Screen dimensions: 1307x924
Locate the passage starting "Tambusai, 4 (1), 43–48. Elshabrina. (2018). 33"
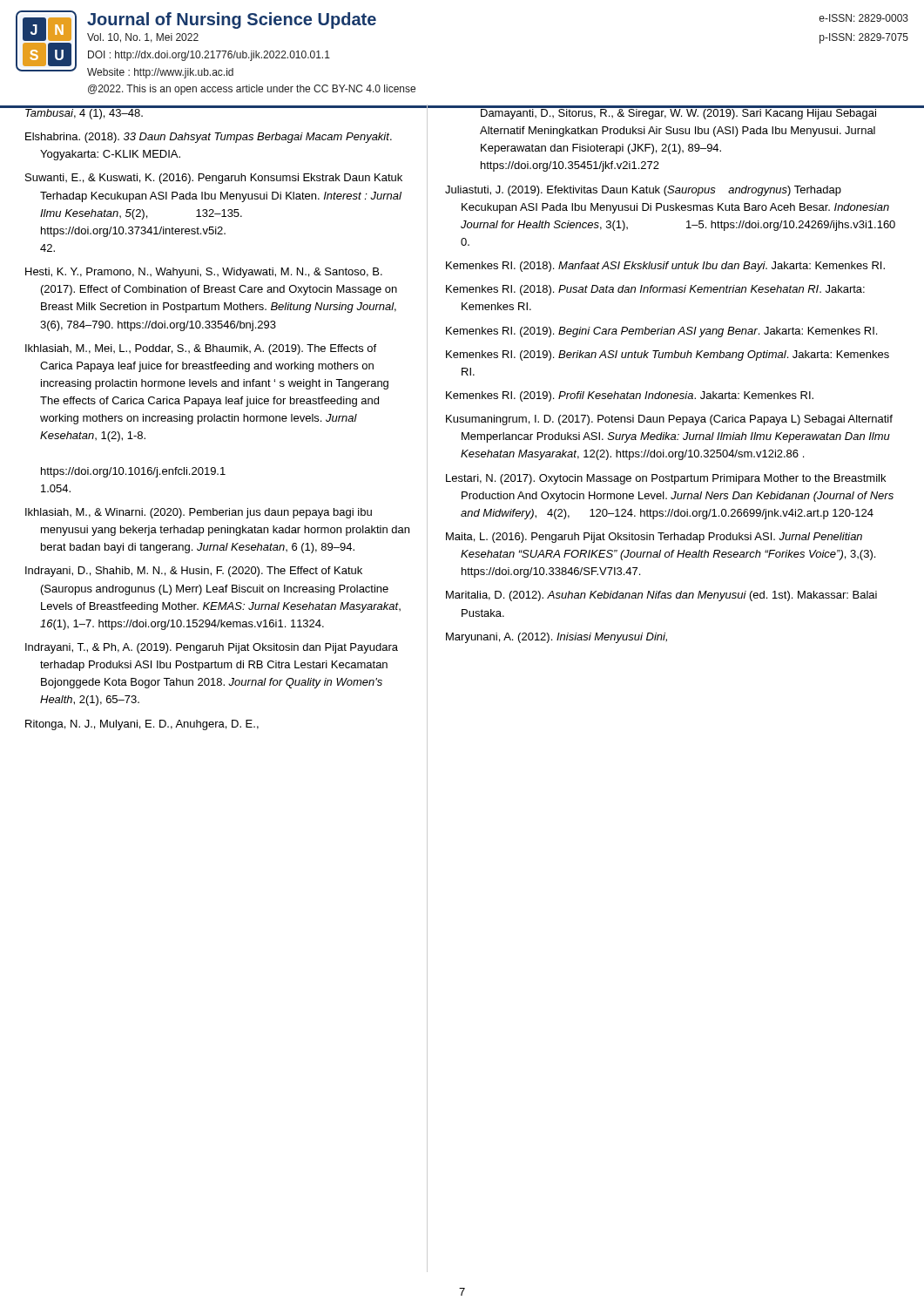click(x=218, y=419)
